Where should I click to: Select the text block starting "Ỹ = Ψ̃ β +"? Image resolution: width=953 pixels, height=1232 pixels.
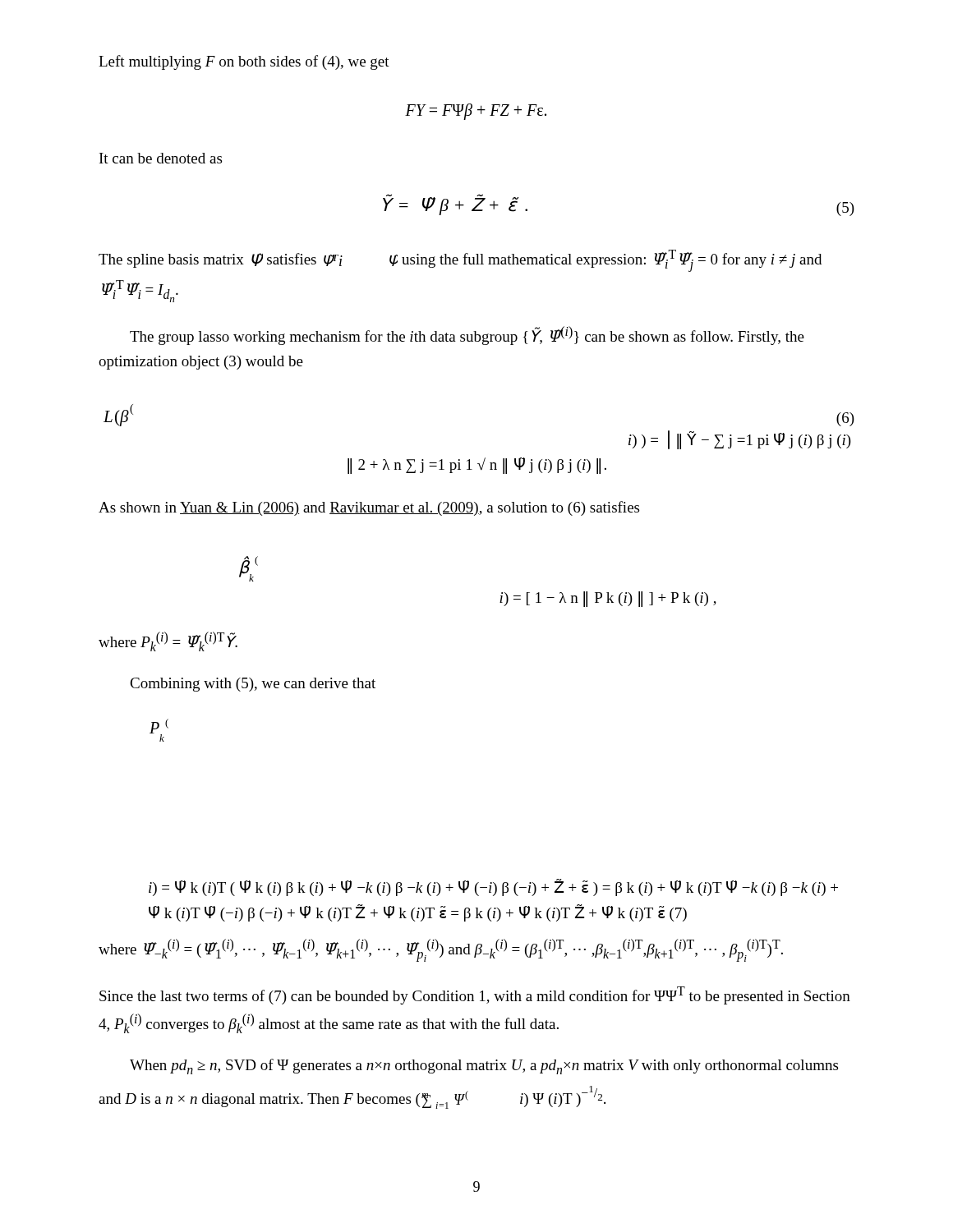(444, 205)
